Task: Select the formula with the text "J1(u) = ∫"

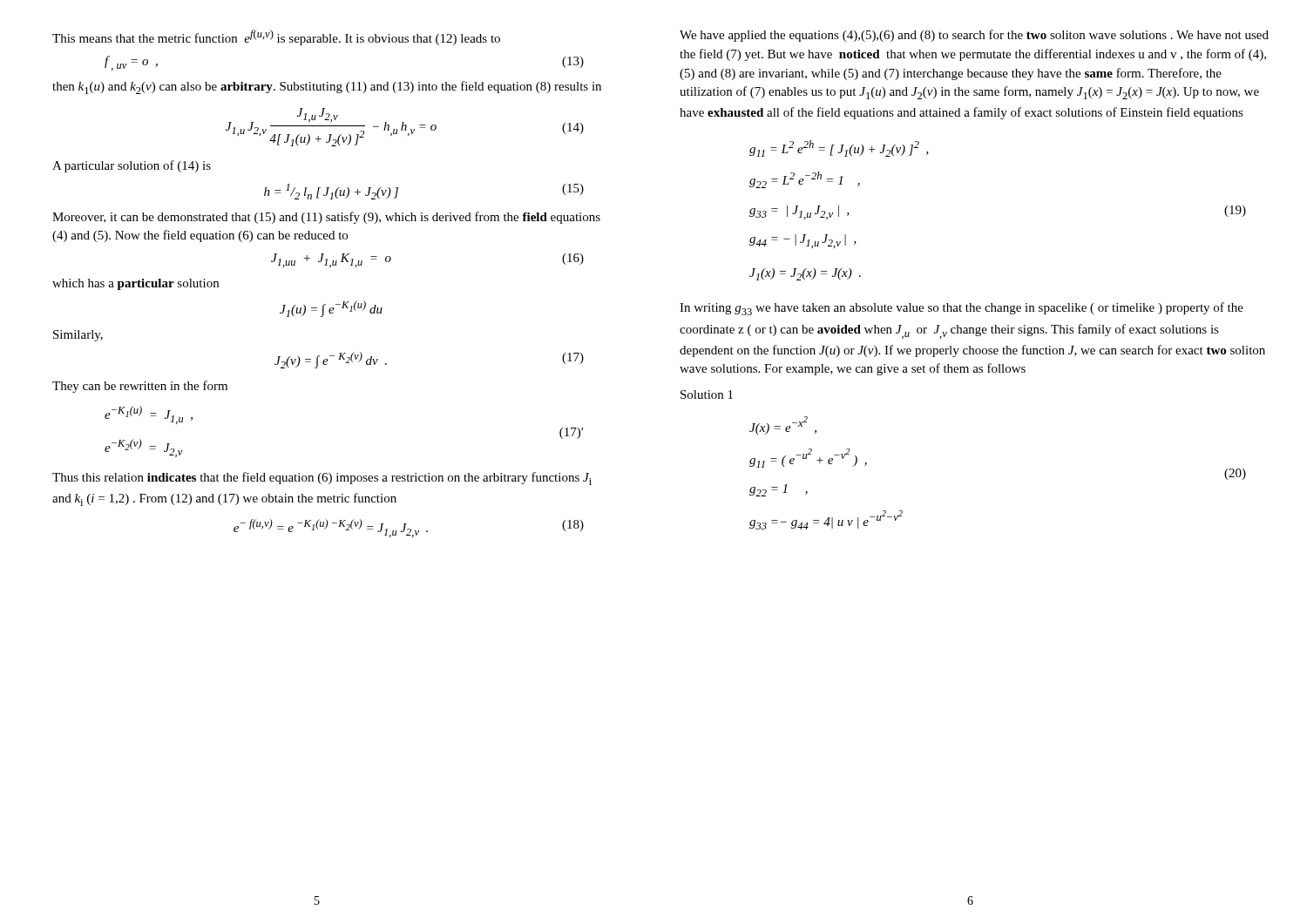Action: tap(331, 309)
